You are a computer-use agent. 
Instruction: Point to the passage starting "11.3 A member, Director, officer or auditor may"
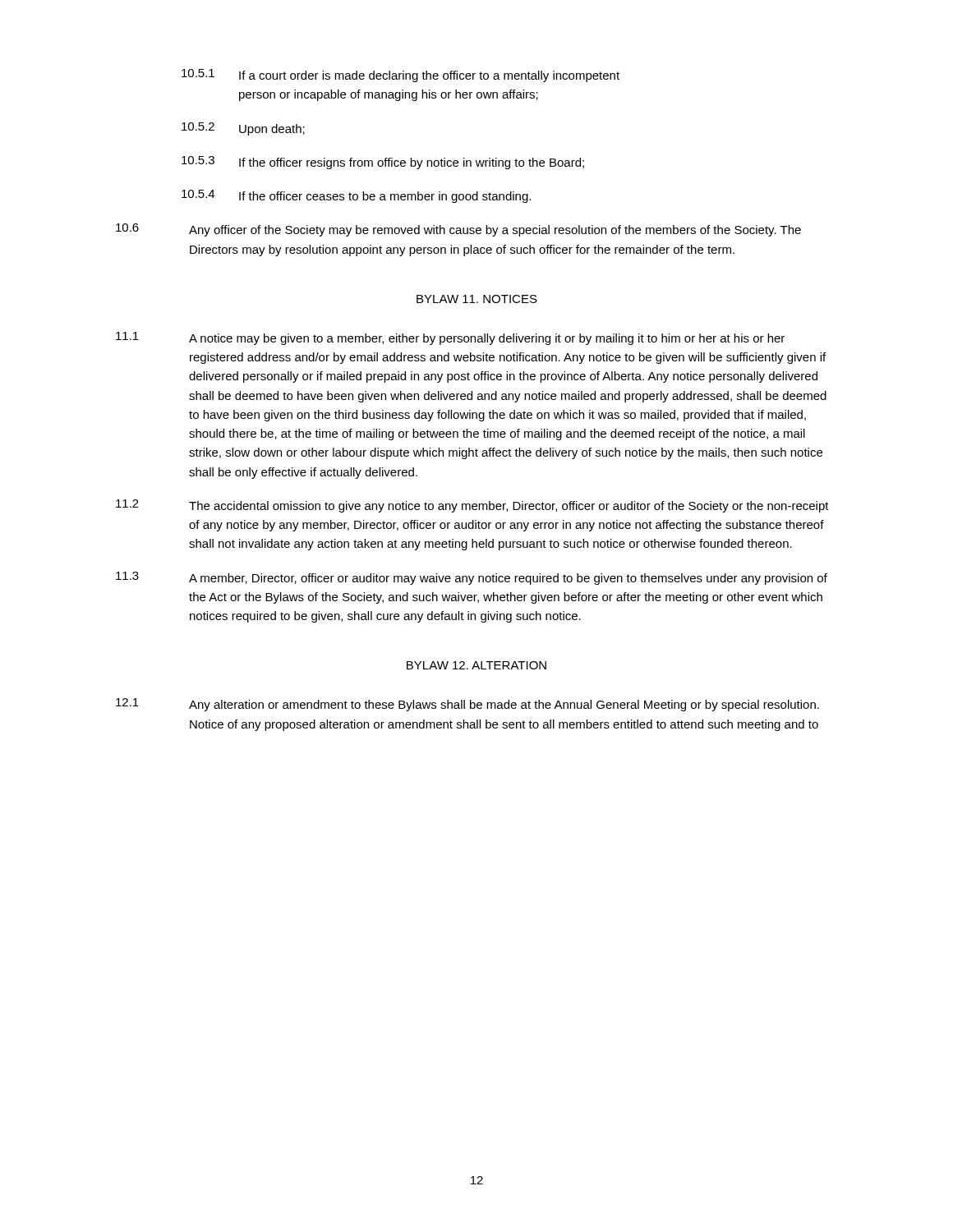[x=476, y=597]
